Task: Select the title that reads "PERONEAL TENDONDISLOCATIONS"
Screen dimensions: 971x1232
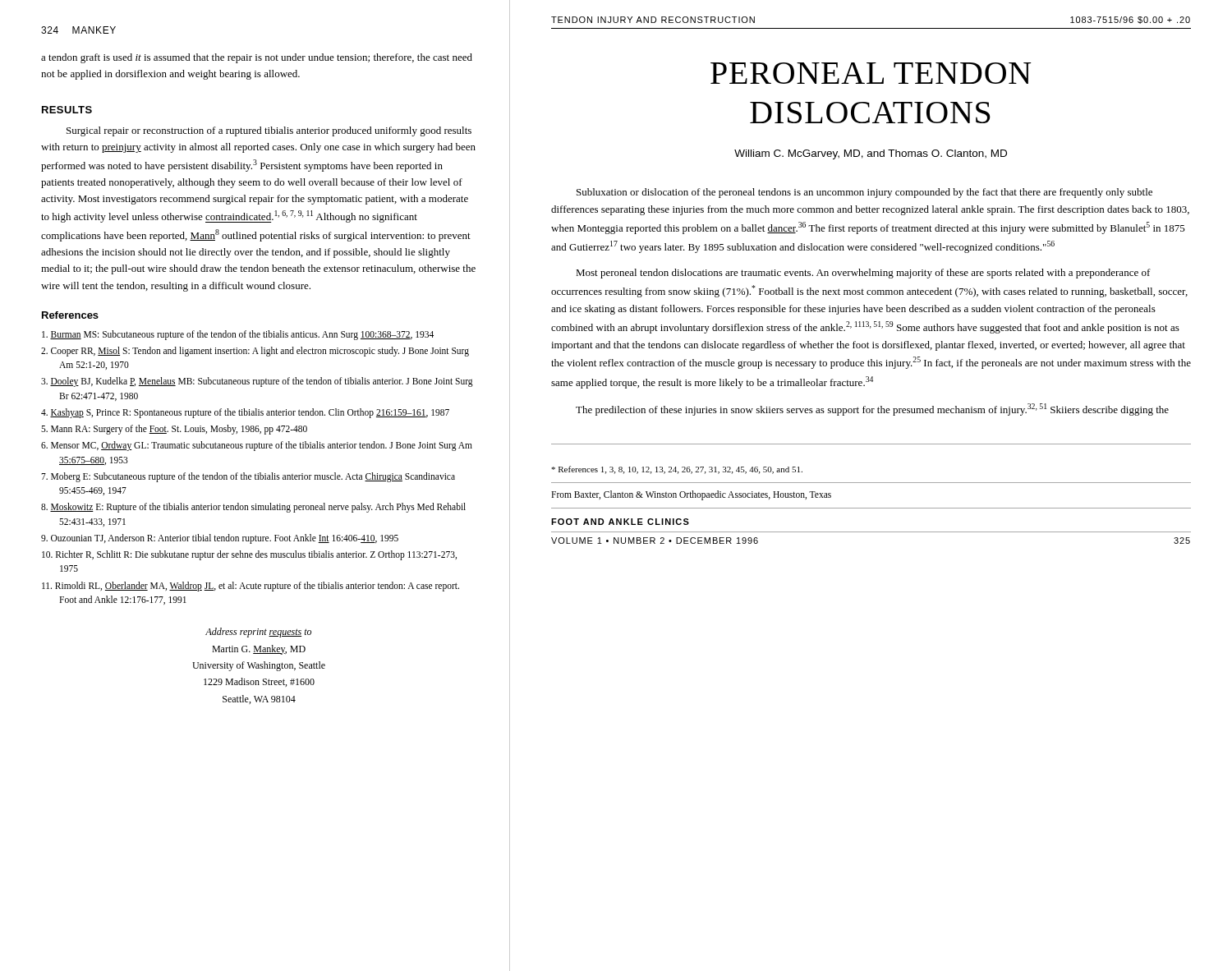Action: tap(871, 93)
